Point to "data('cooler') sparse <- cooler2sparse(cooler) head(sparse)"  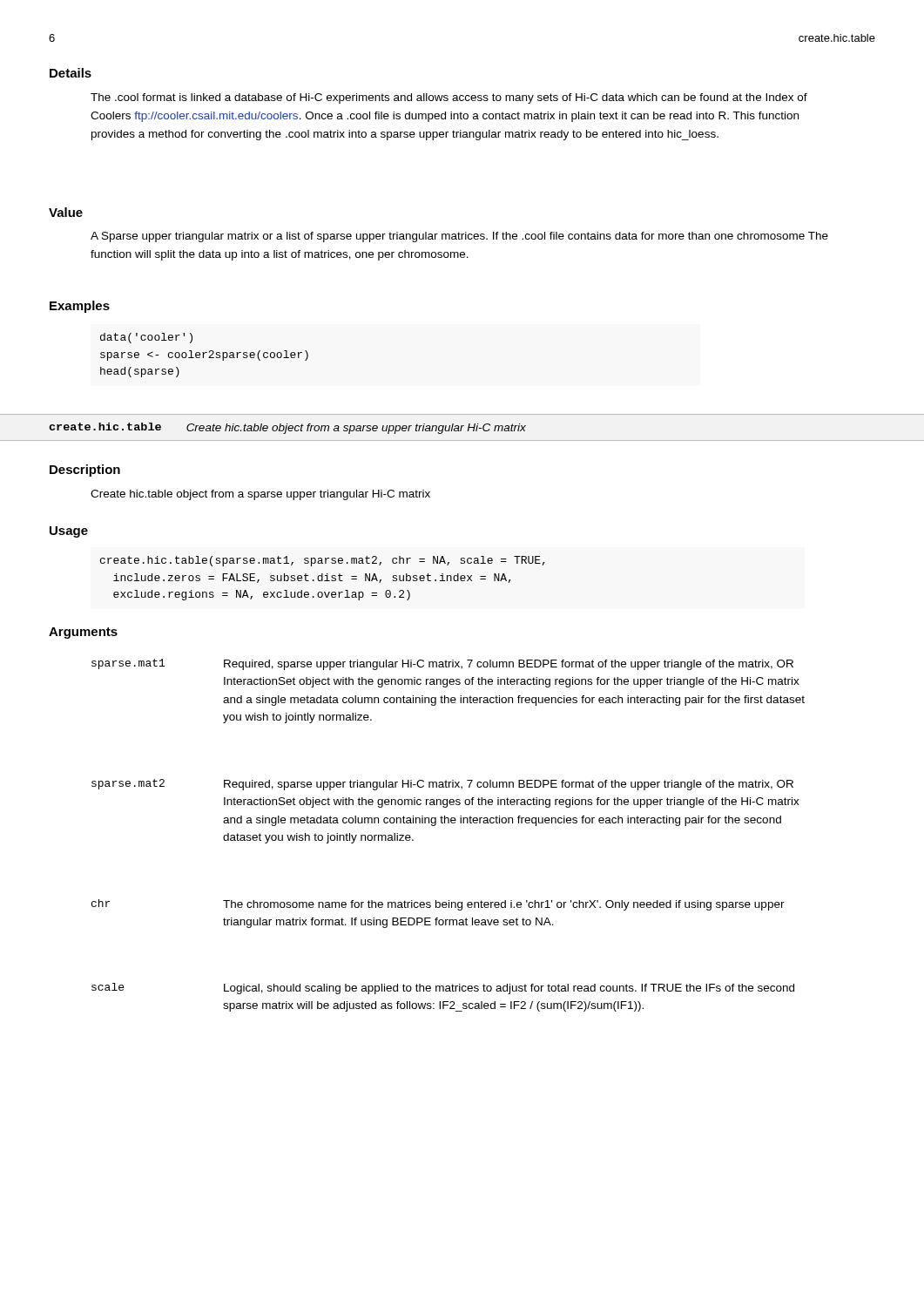pyautogui.click(x=205, y=355)
